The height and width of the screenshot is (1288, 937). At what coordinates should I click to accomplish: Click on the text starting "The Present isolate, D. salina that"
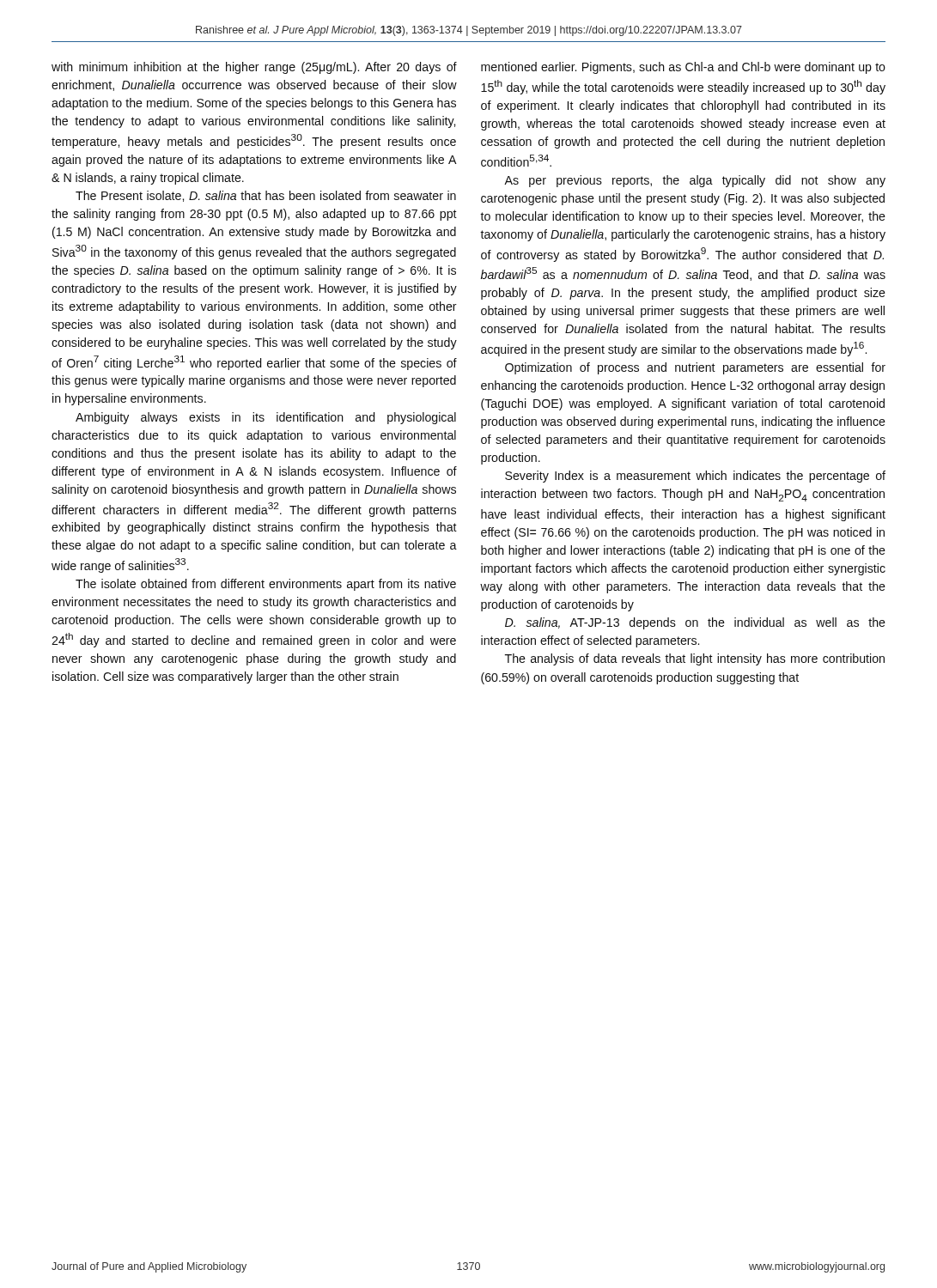pos(254,298)
